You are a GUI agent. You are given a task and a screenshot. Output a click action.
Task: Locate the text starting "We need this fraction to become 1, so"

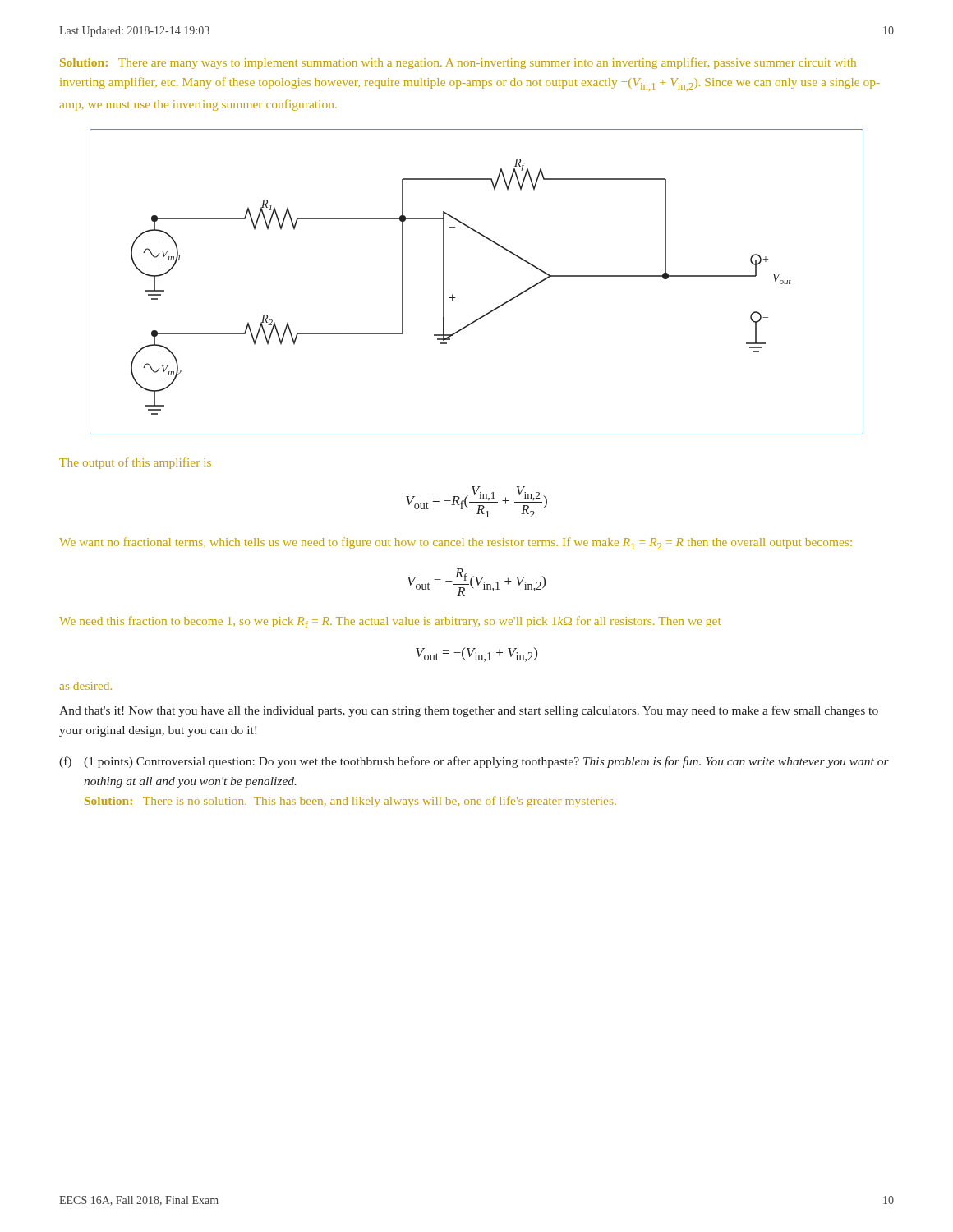coord(390,622)
